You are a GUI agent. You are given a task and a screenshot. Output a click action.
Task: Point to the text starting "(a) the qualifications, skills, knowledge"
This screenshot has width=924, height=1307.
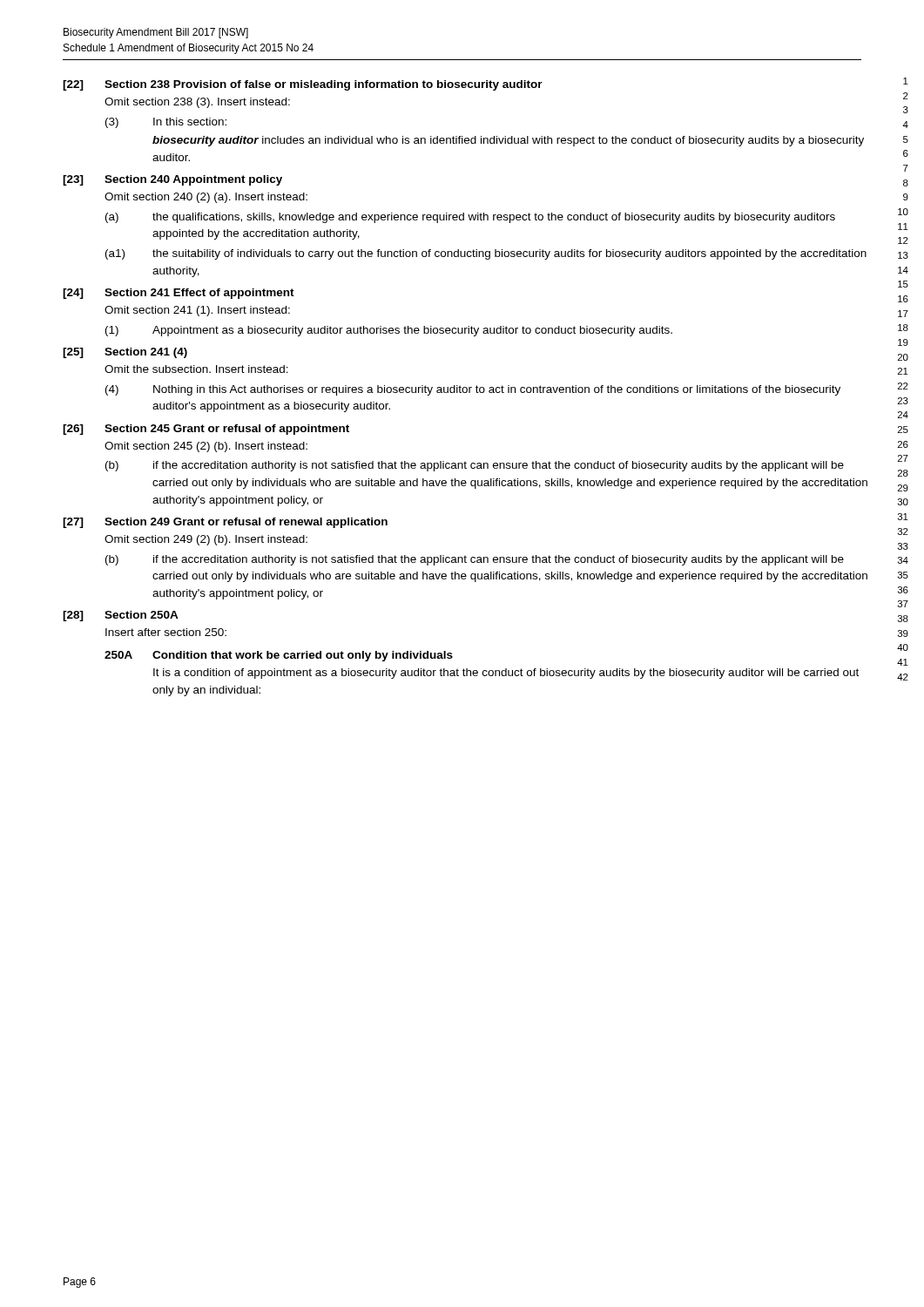[492, 225]
